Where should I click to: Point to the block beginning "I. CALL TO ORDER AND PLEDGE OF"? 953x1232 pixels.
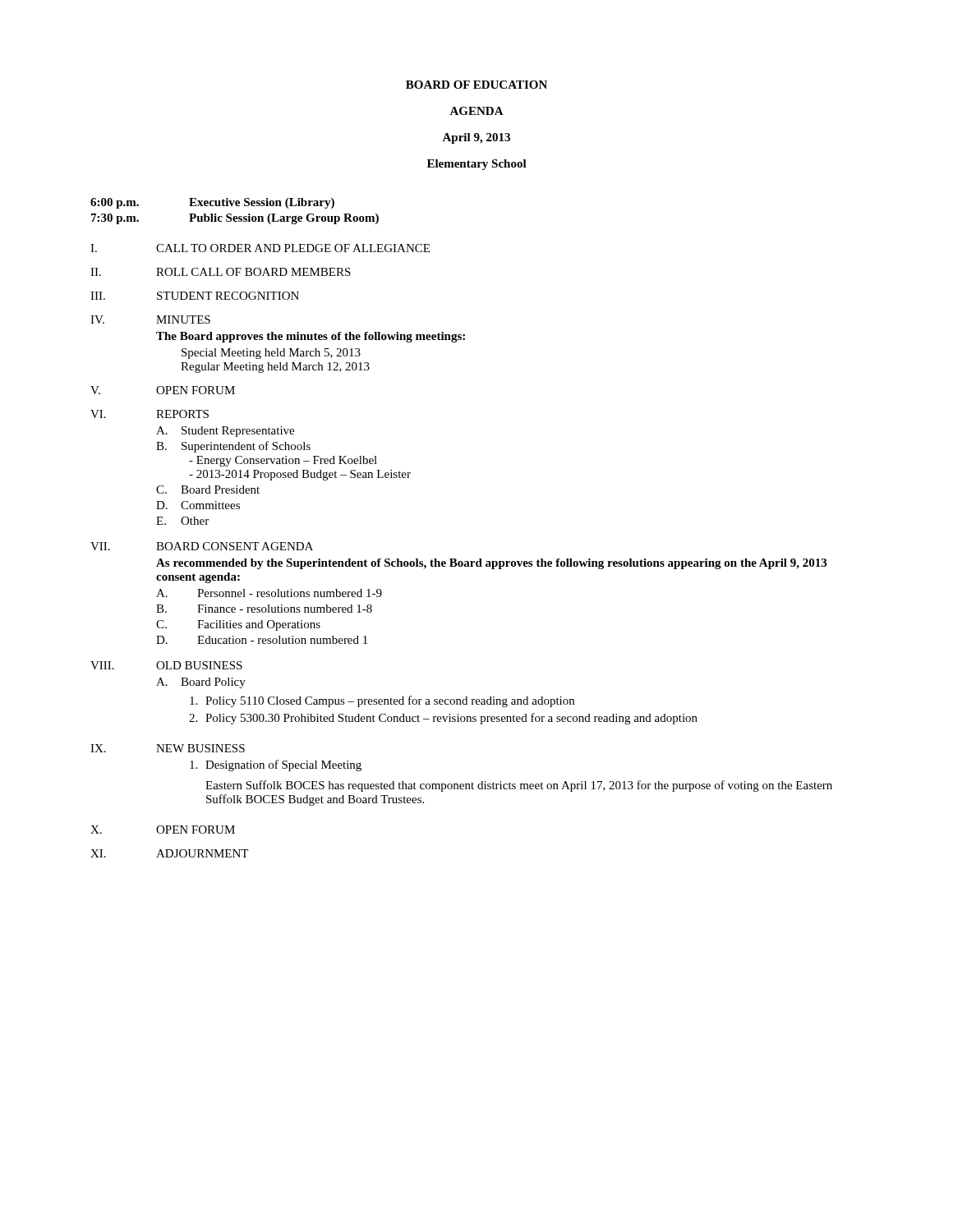260,248
